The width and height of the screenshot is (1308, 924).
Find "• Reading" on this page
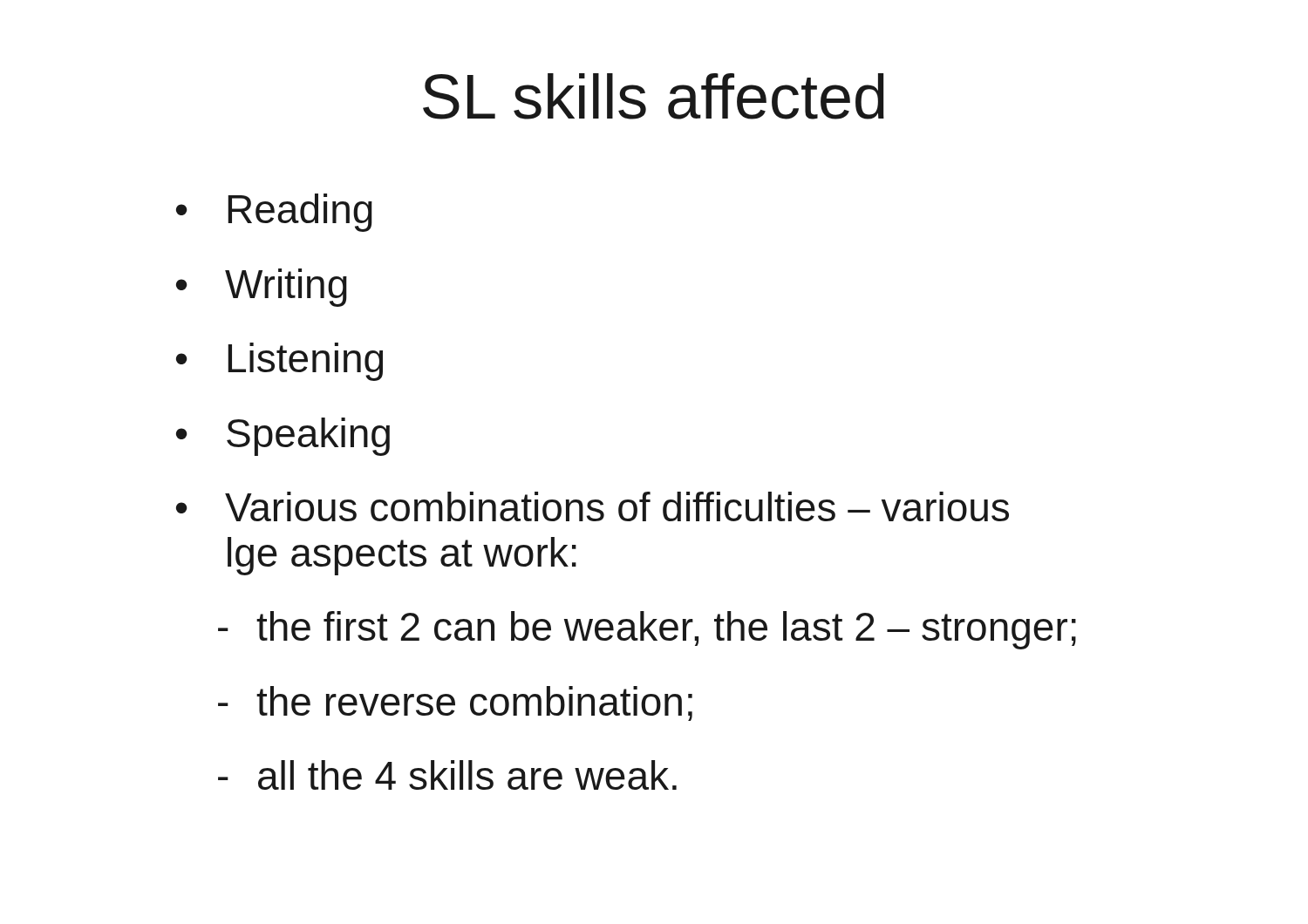point(274,213)
